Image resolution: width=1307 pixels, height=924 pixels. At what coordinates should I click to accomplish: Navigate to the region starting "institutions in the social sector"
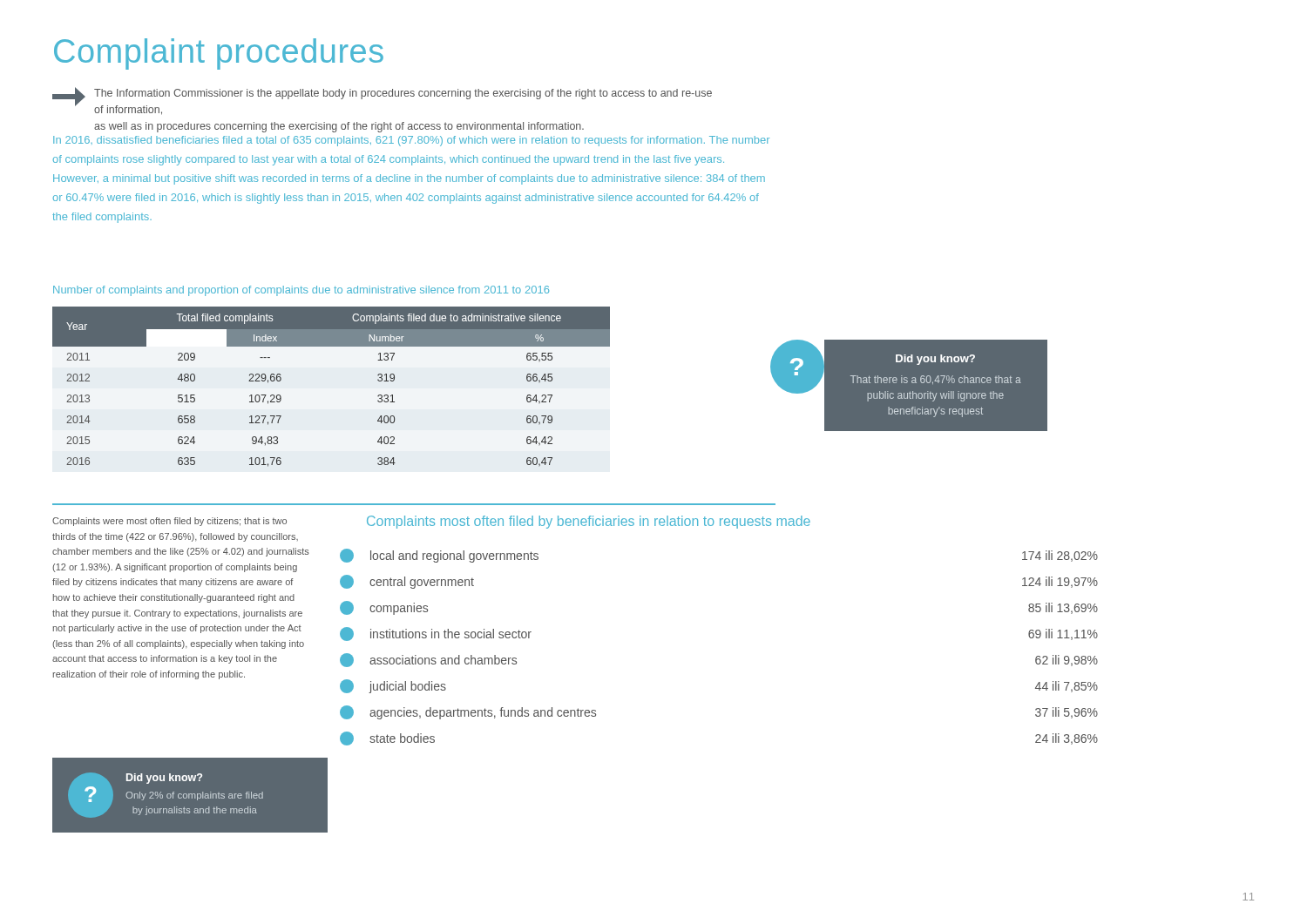[x=448, y=634]
